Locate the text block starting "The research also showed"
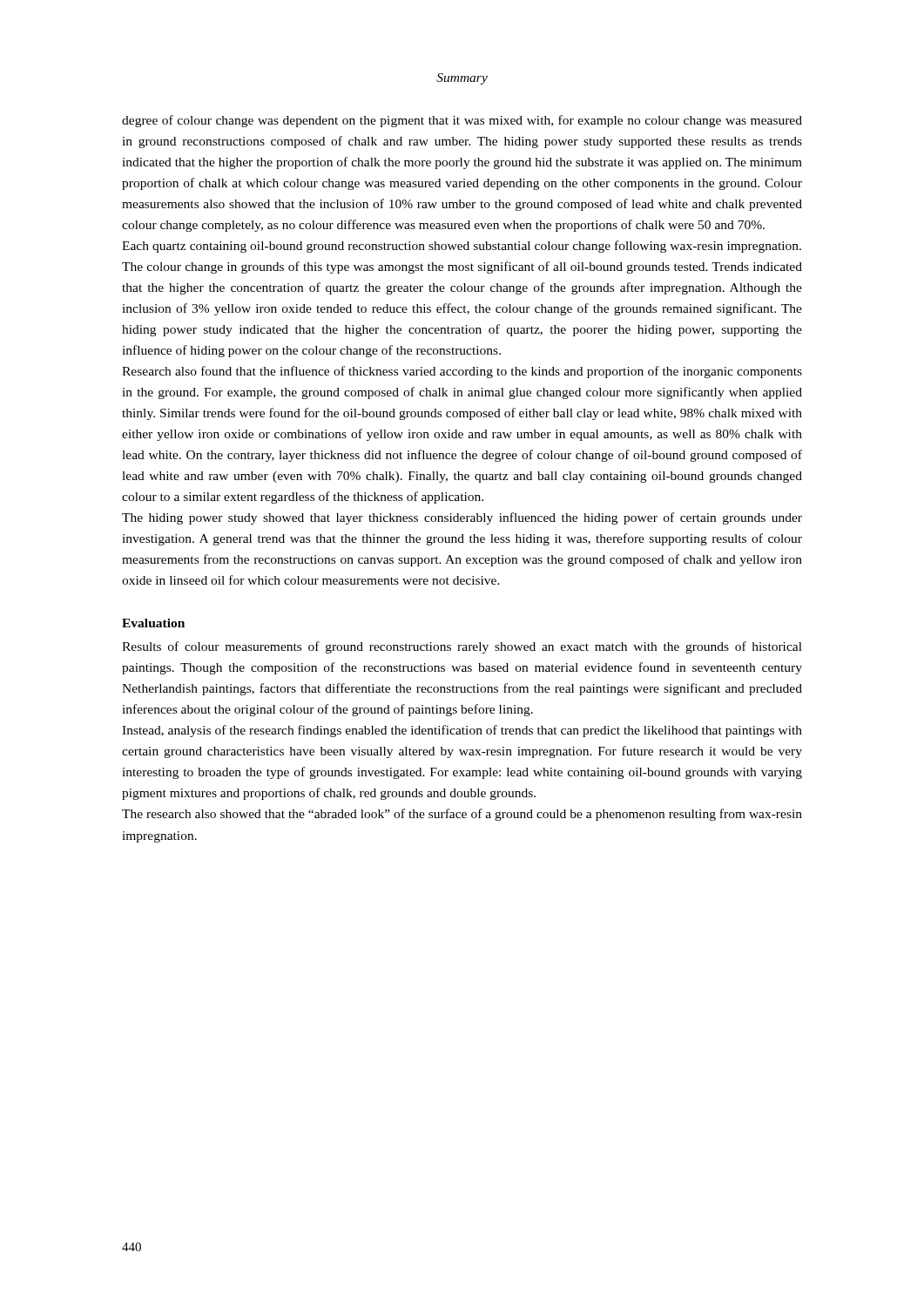This screenshot has width=924, height=1307. [462, 825]
